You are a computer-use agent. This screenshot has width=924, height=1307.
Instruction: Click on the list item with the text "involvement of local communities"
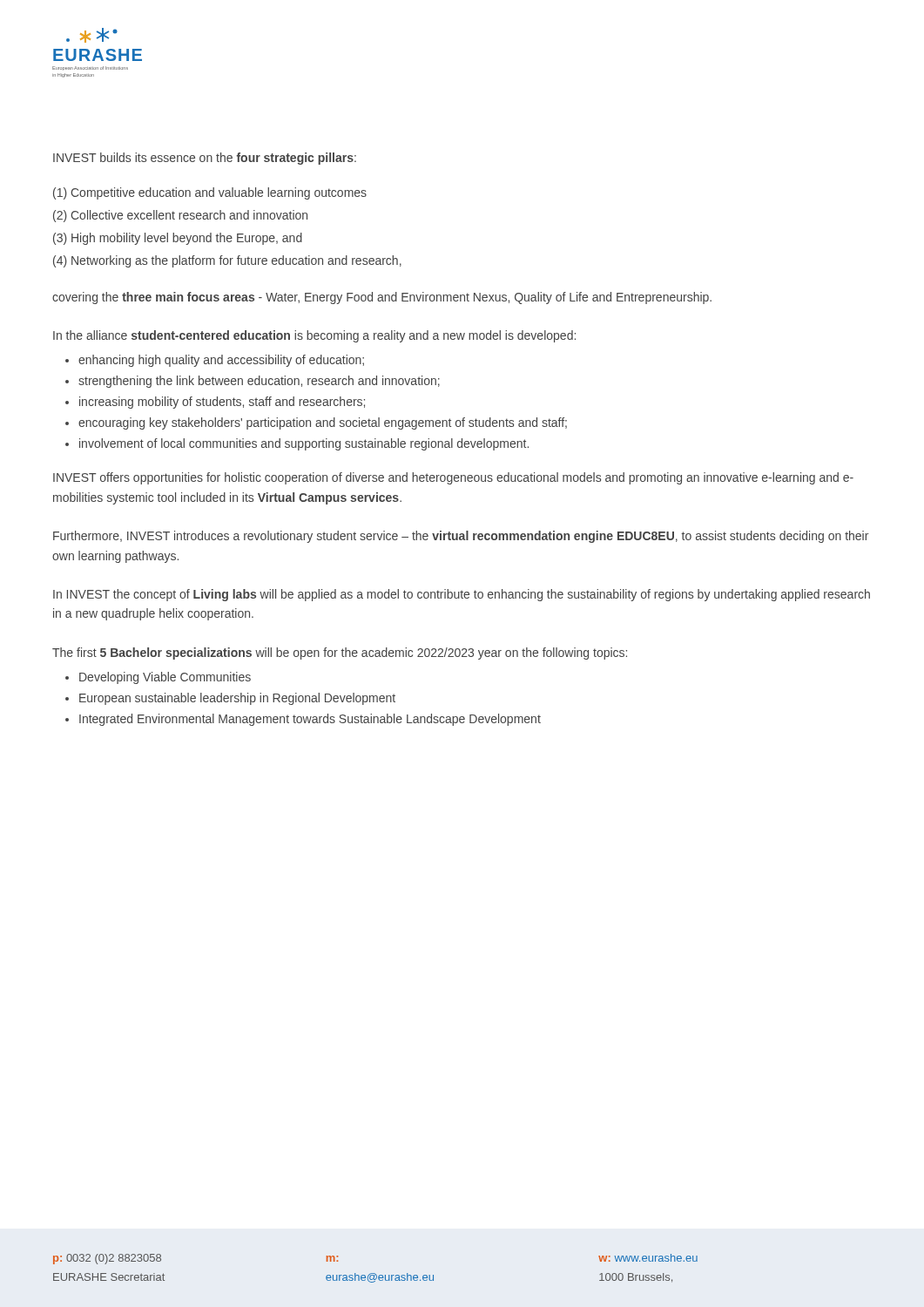click(x=304, y=443)
